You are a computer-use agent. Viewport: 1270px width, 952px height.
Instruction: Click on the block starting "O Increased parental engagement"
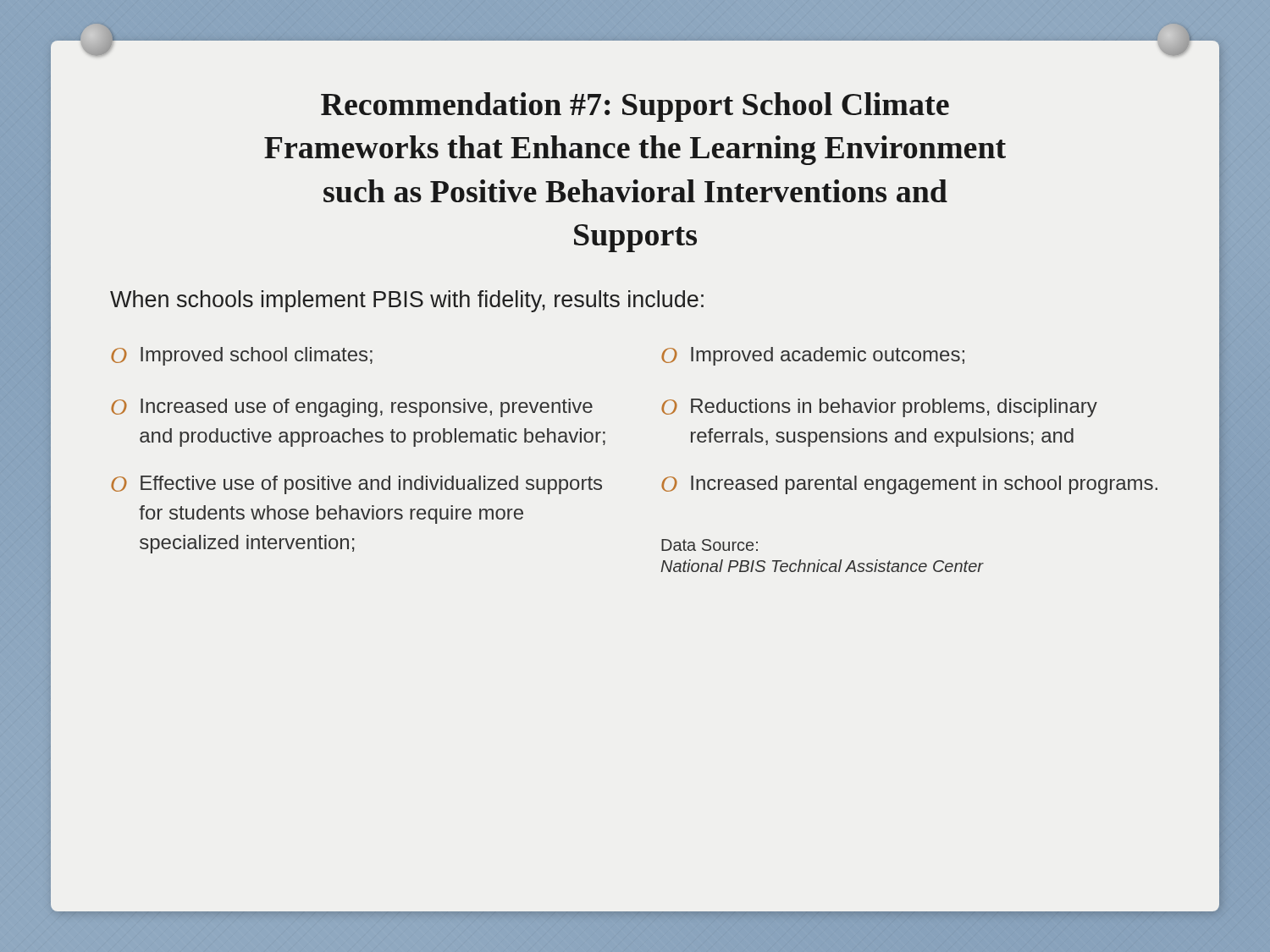click(x=910, y=485)
